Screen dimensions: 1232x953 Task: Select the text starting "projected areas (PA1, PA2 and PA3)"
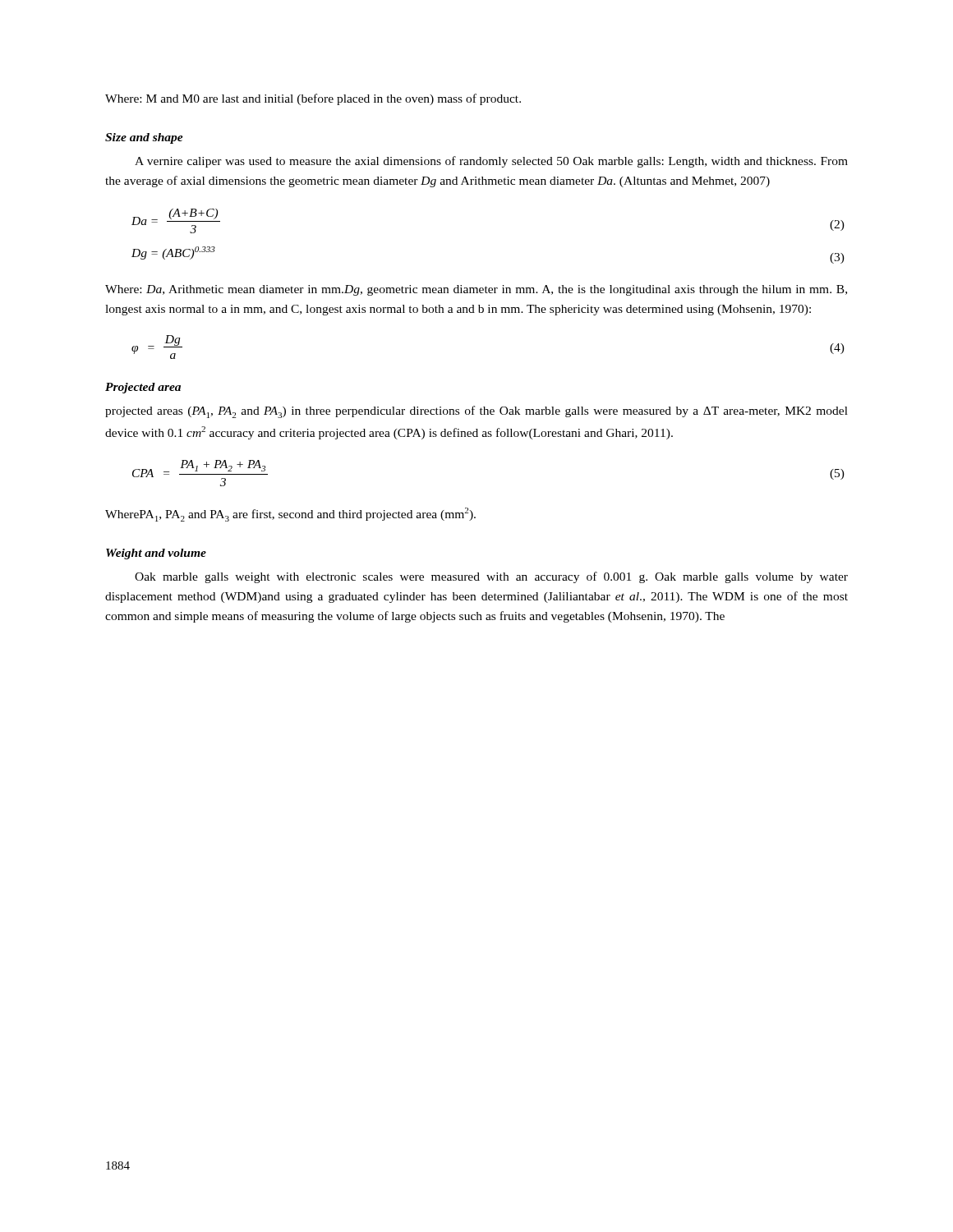coord(476,422)
